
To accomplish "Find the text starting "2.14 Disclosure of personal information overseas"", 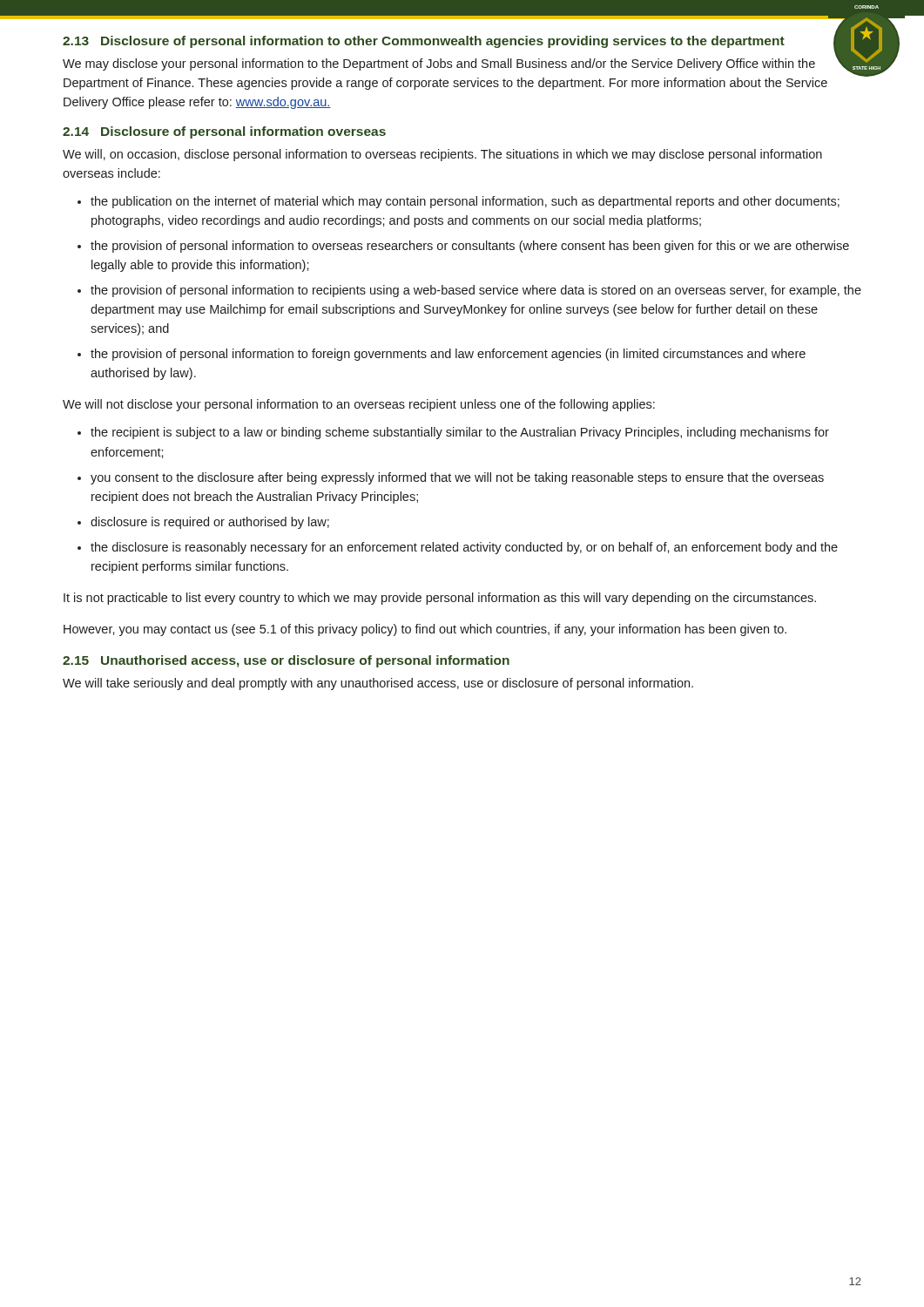I will 224,131.
